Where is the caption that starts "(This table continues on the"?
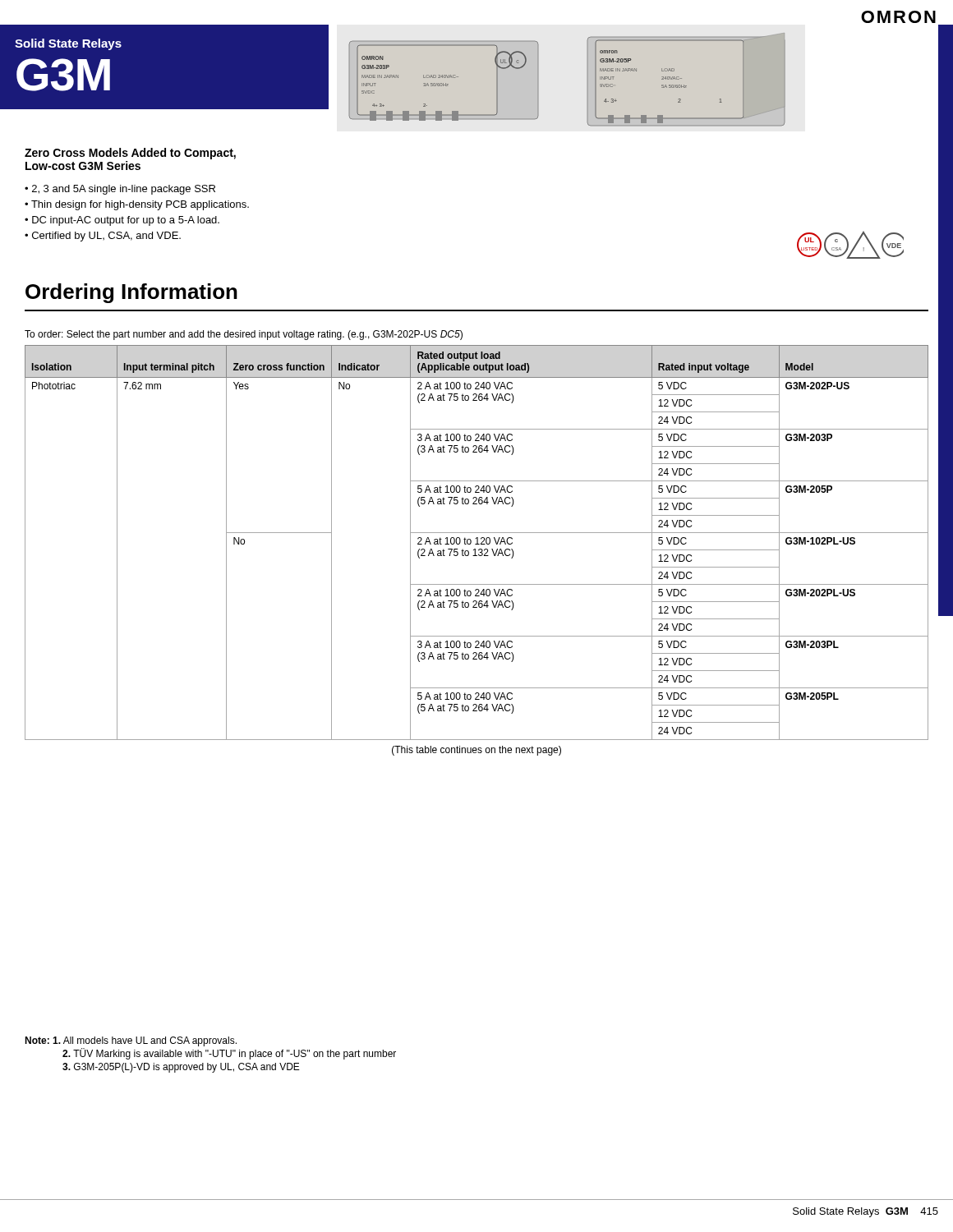Viewport: 953px width, 1232px height. tap(476, 750)
